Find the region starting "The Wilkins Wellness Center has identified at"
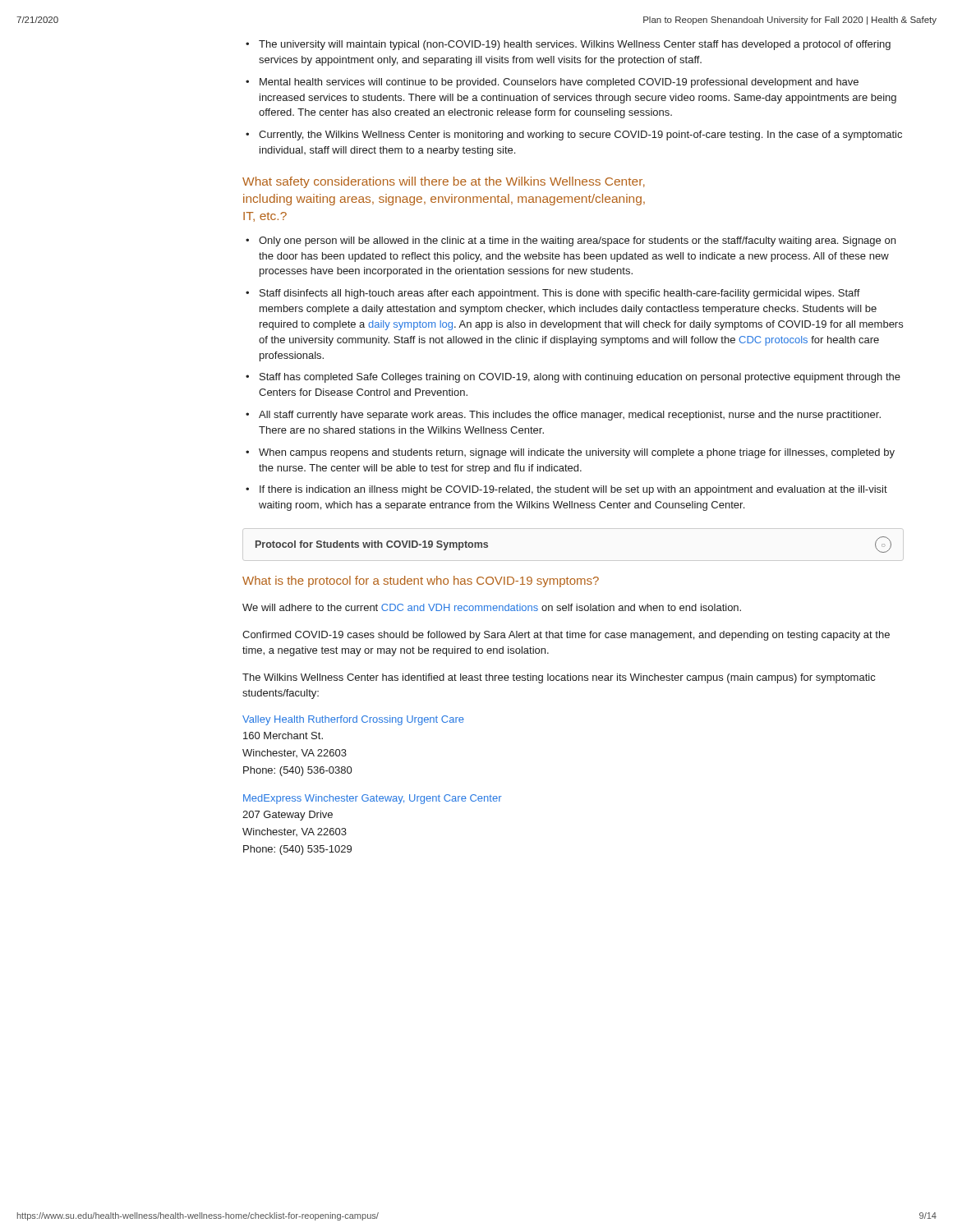The height and width of the screenshot is (1232, 953). click(559, 685)
